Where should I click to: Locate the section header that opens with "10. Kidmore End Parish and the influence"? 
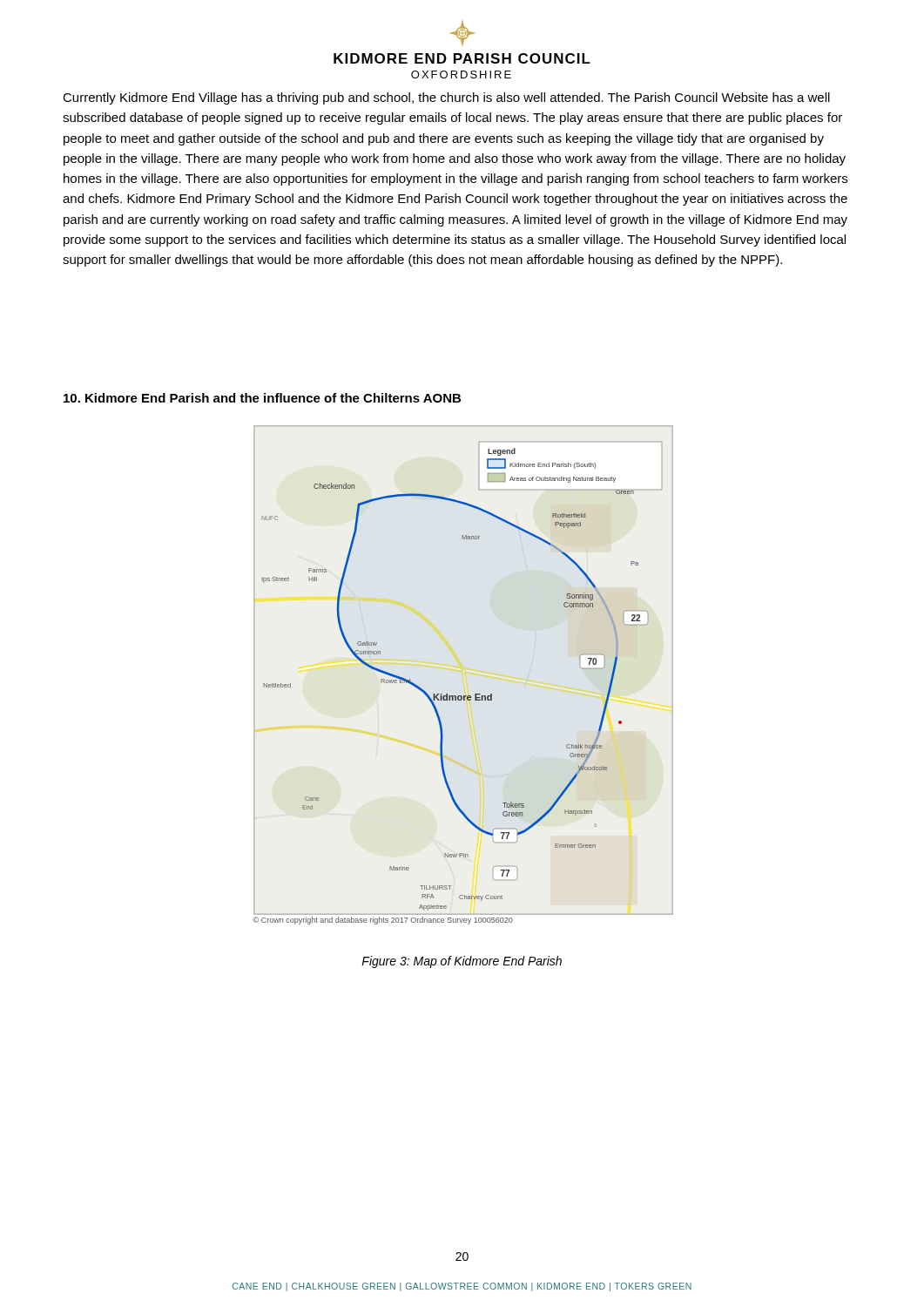[x=262, y=398]
